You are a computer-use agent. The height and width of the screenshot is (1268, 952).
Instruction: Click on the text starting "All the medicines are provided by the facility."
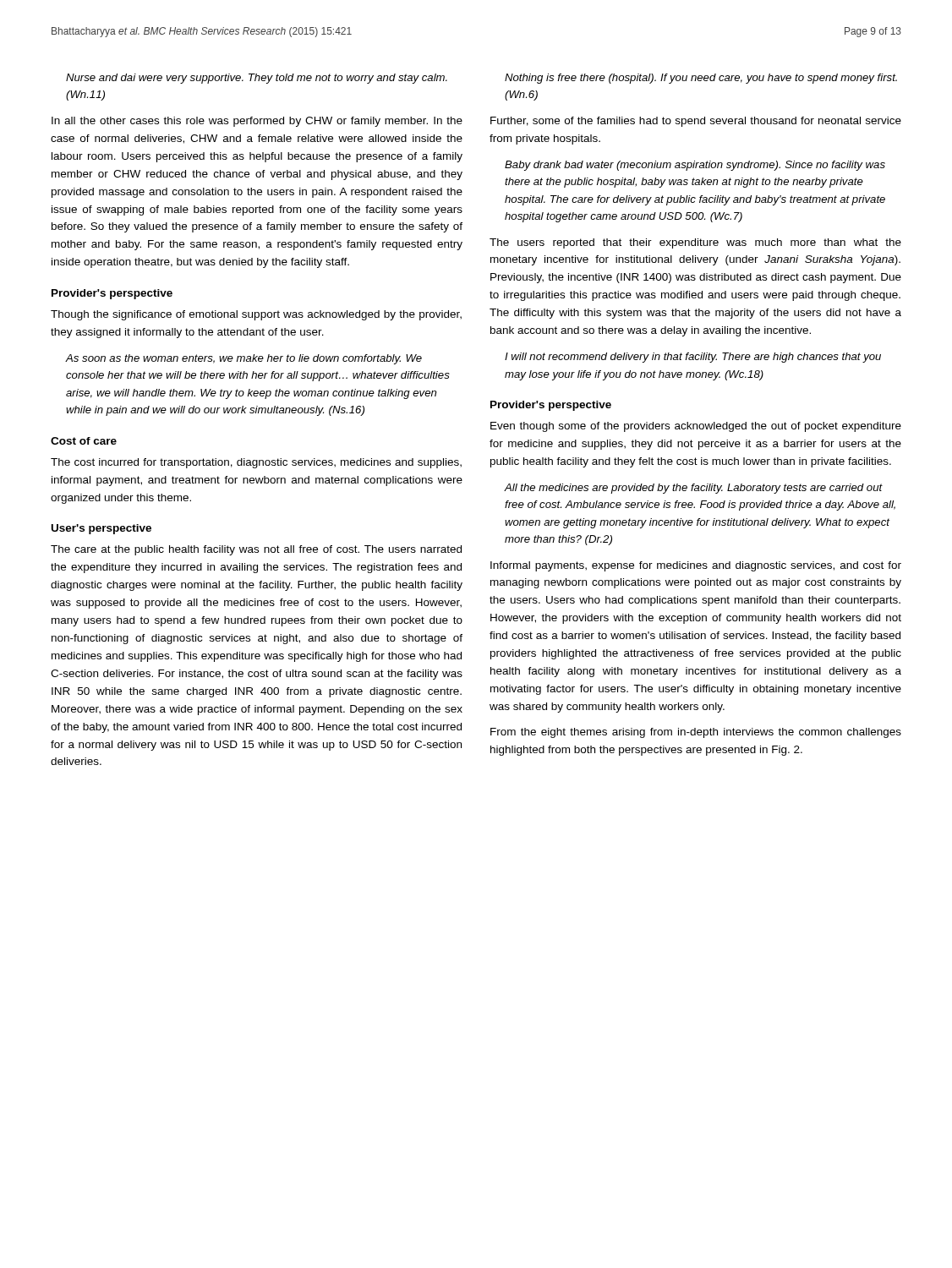pyautogui.click(x=703, y=514)
